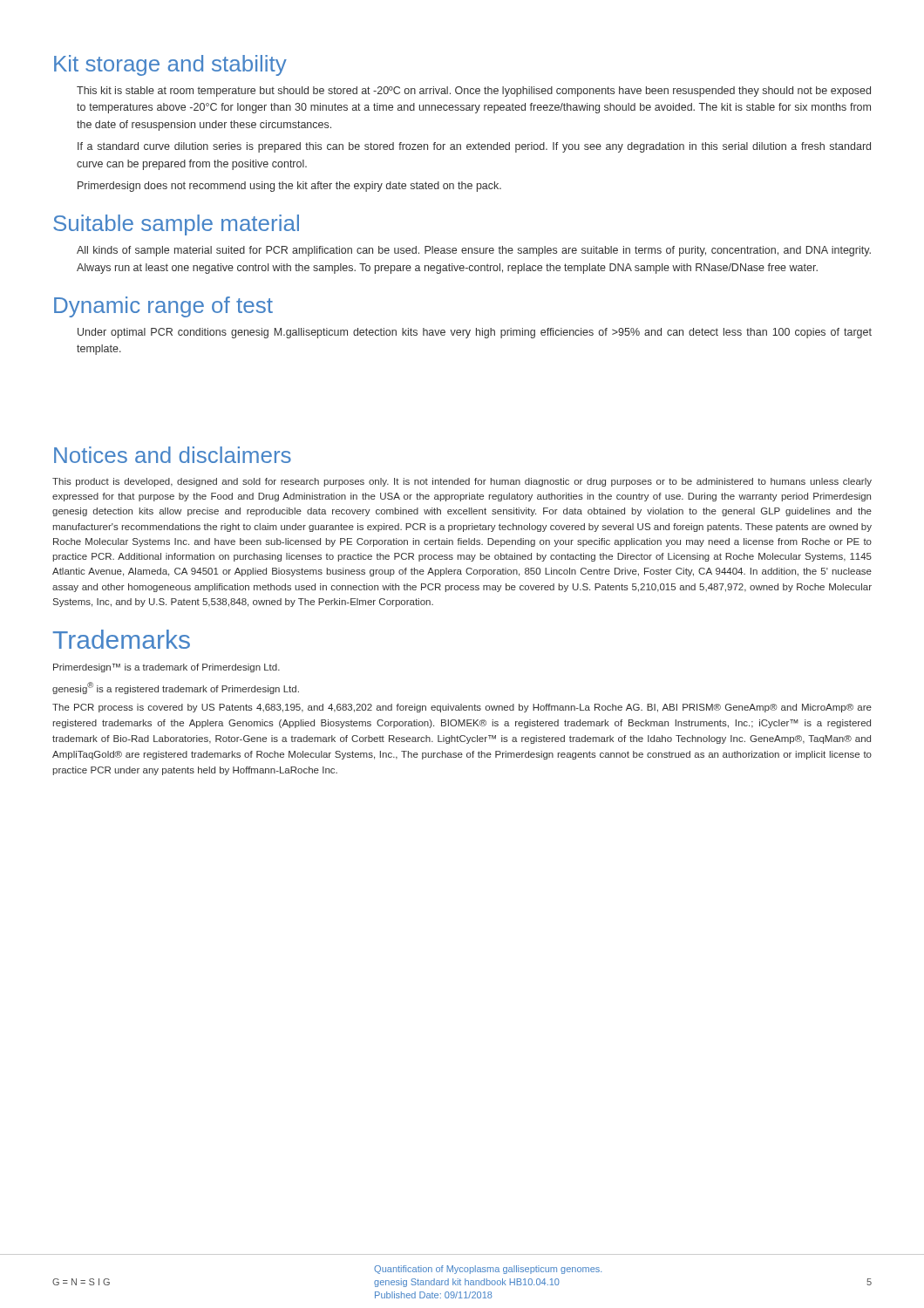Point to the passage starting "Notices and disclaimers"
Image resolution: width=924 pixels, height=1308 pixels.
(x=173, y=455)
